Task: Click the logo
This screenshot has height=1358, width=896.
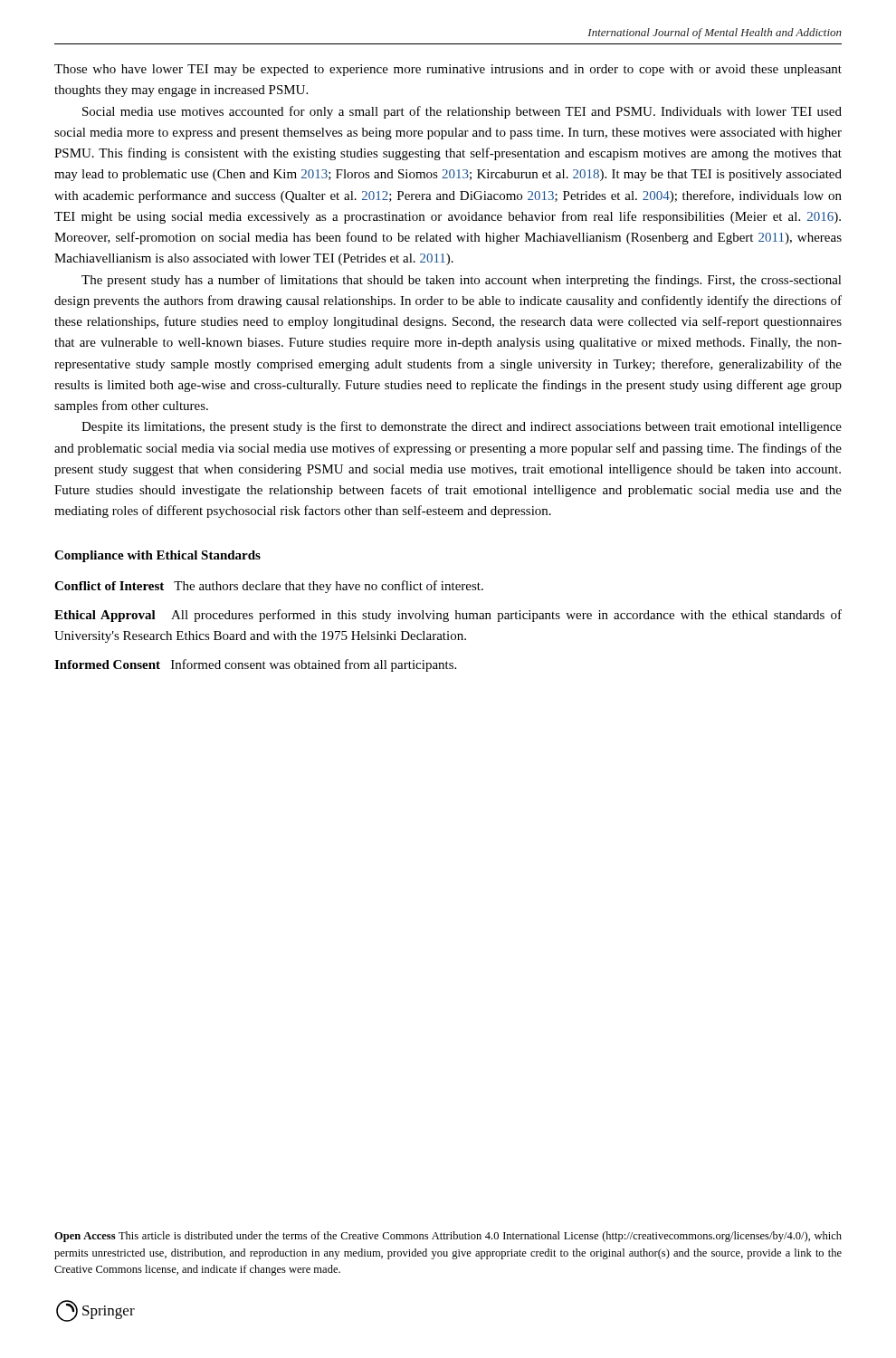Action: click(x=104, y=1313)
